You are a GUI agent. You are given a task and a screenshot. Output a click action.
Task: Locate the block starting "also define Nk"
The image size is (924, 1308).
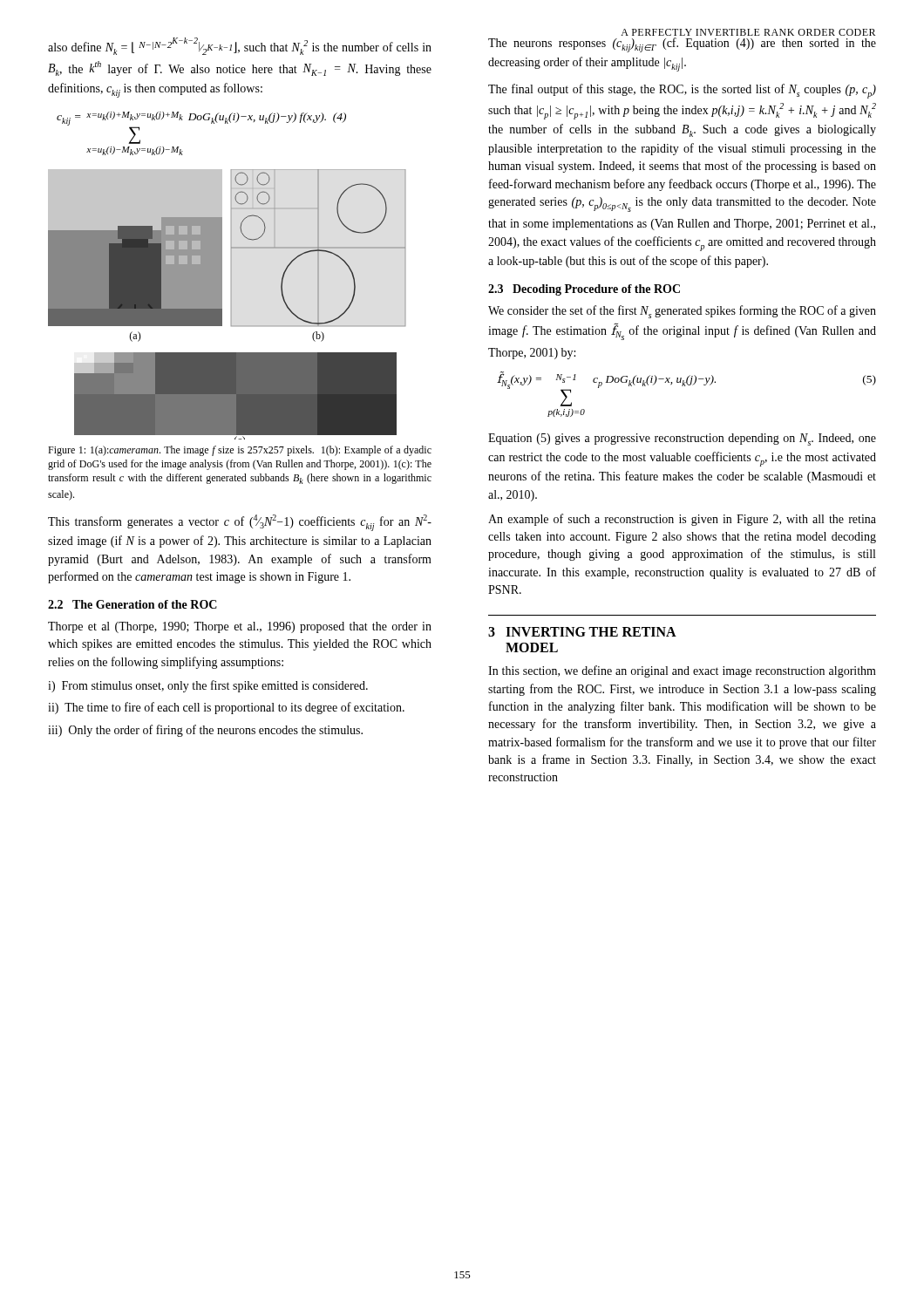click(x=240, y=66)
